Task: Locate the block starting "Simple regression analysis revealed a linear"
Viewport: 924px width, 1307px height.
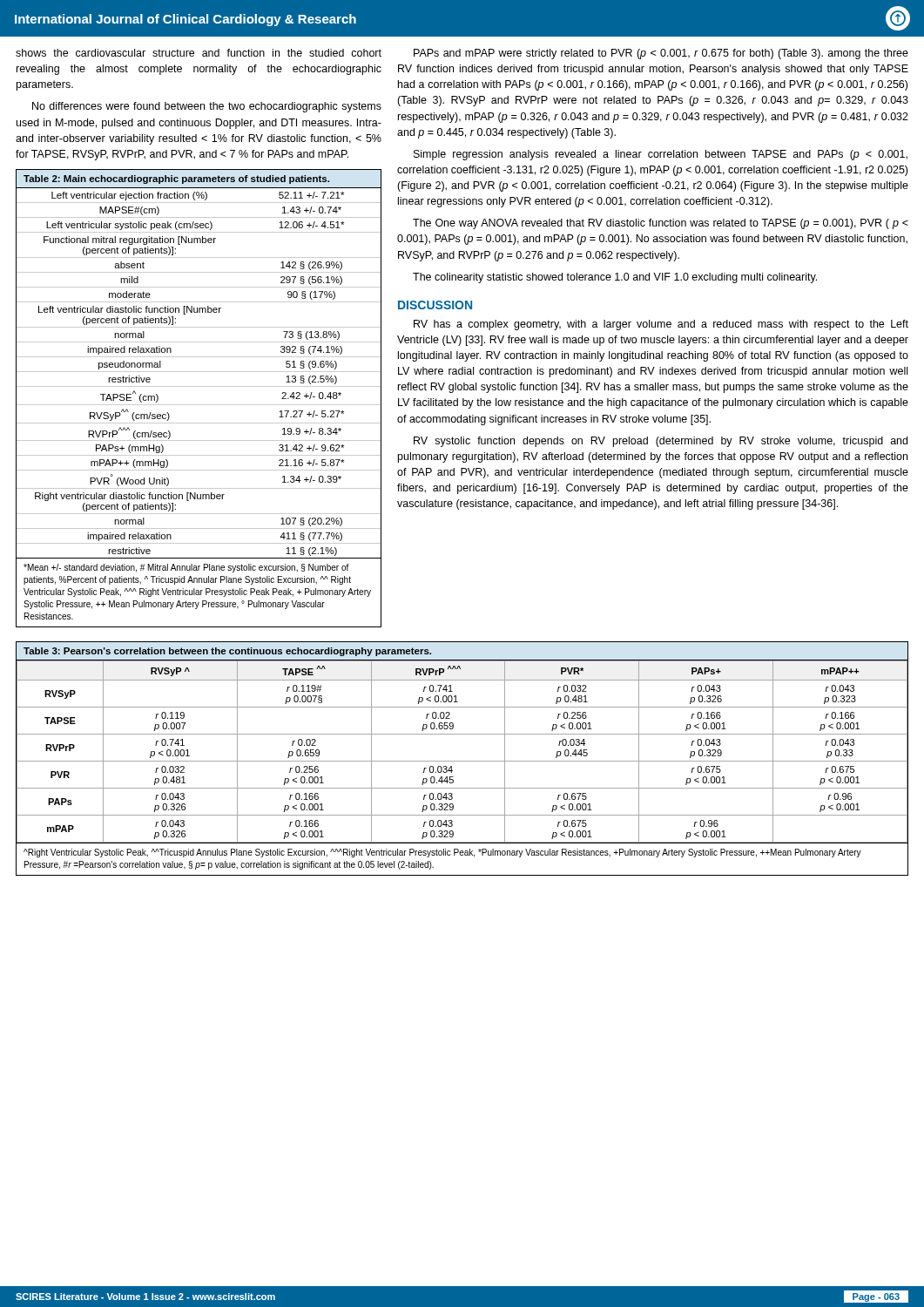Action: 653,178
